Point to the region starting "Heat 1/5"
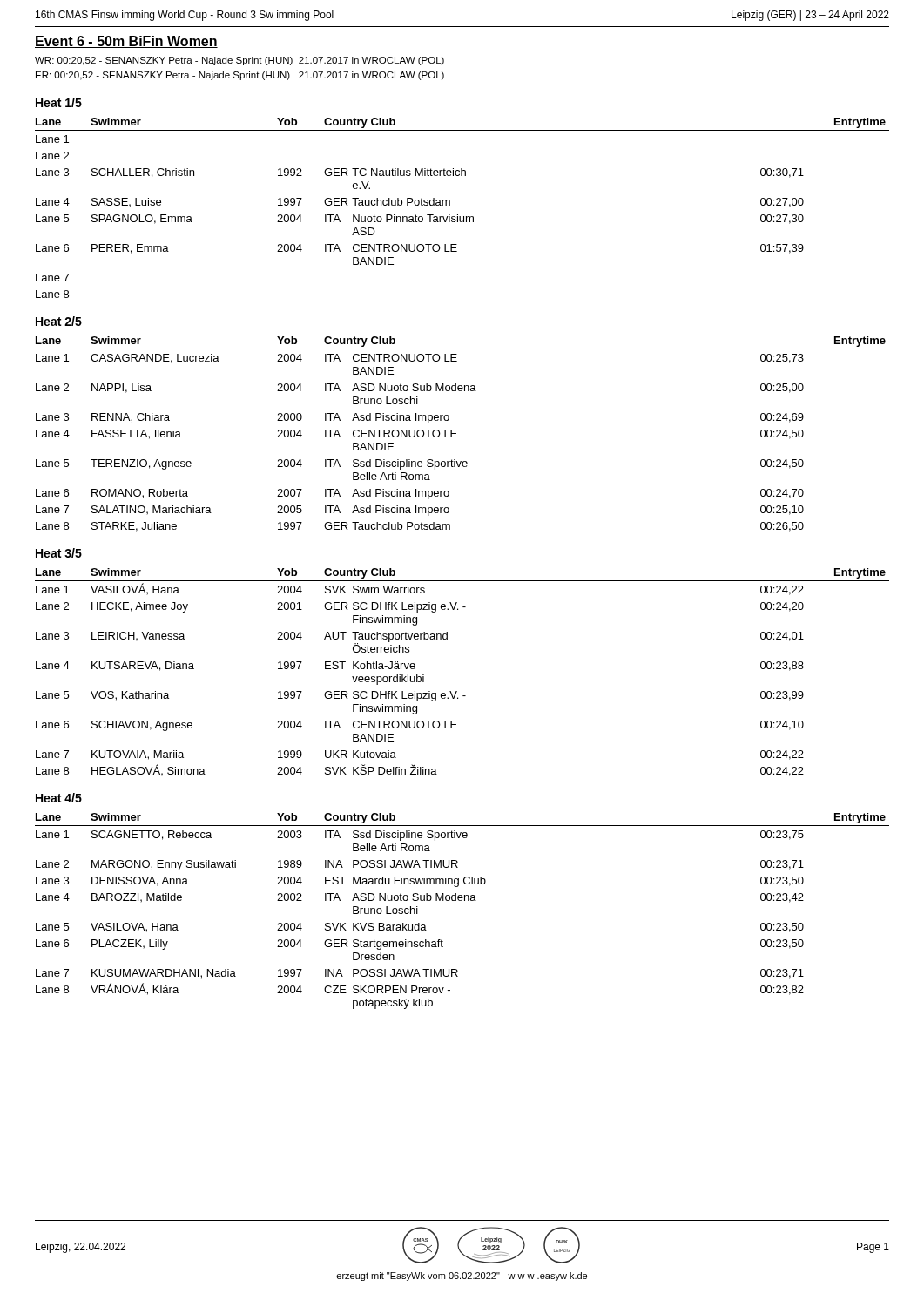The height and width of the screenshot is (1307, 924). 58,102
